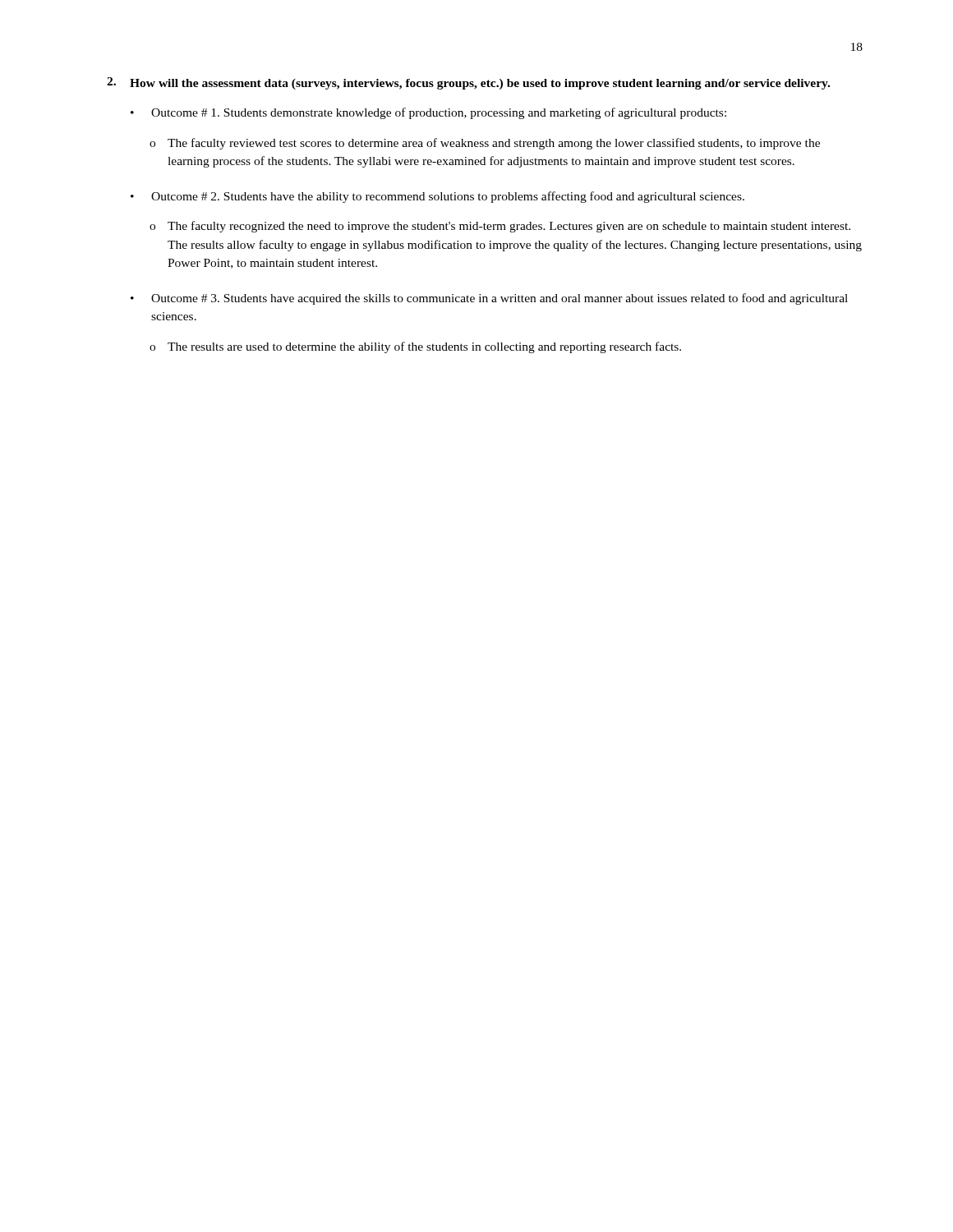Select the text block starting "o The faculty reviewed test scores"
Viewport: 953px width, 1232px height.
point(506,152)
